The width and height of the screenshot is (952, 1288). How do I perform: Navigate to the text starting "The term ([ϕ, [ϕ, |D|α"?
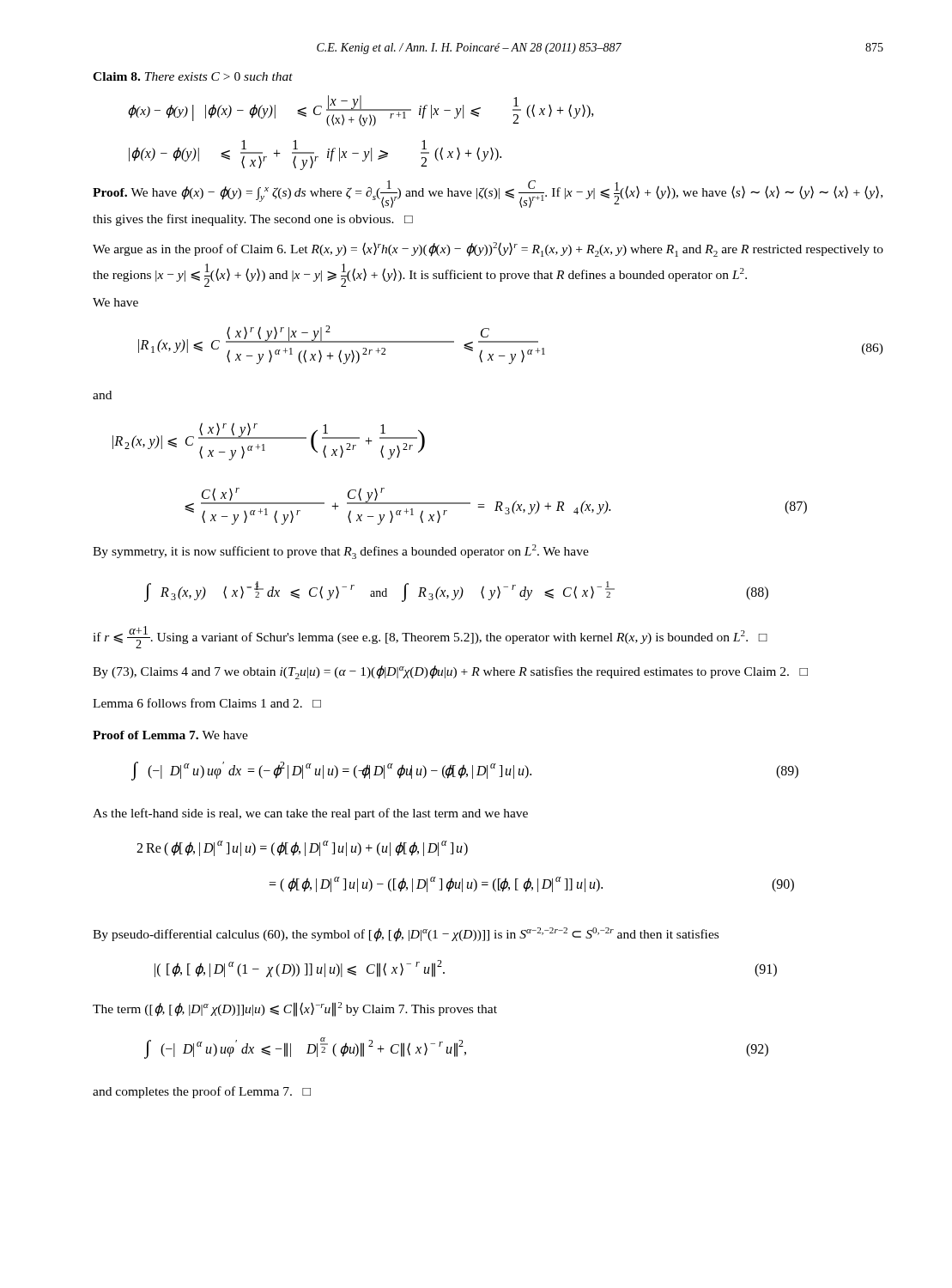(x=295, y=1008)
